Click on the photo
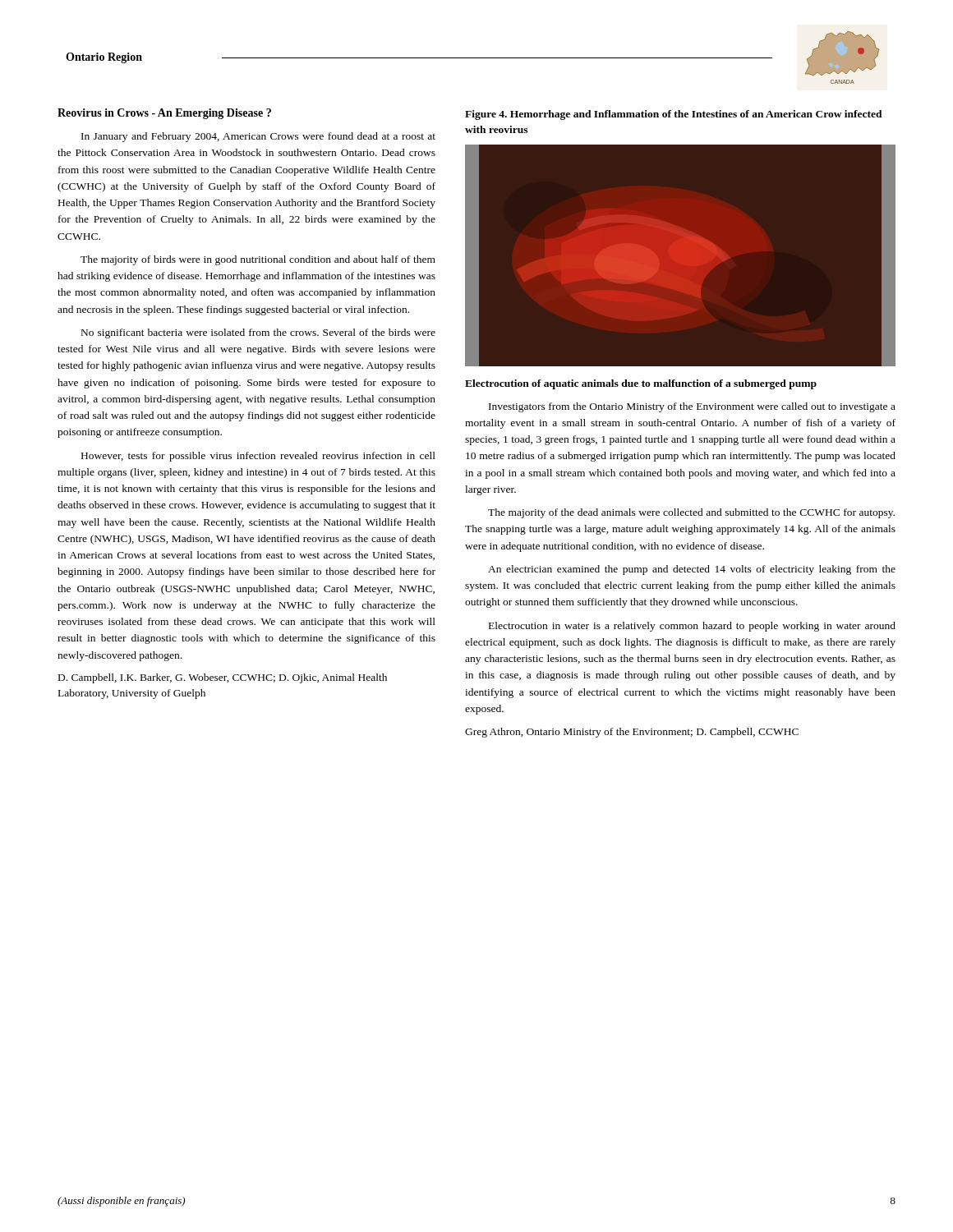This screenshot has height=1232, width=953. click(x=680, y=255)
